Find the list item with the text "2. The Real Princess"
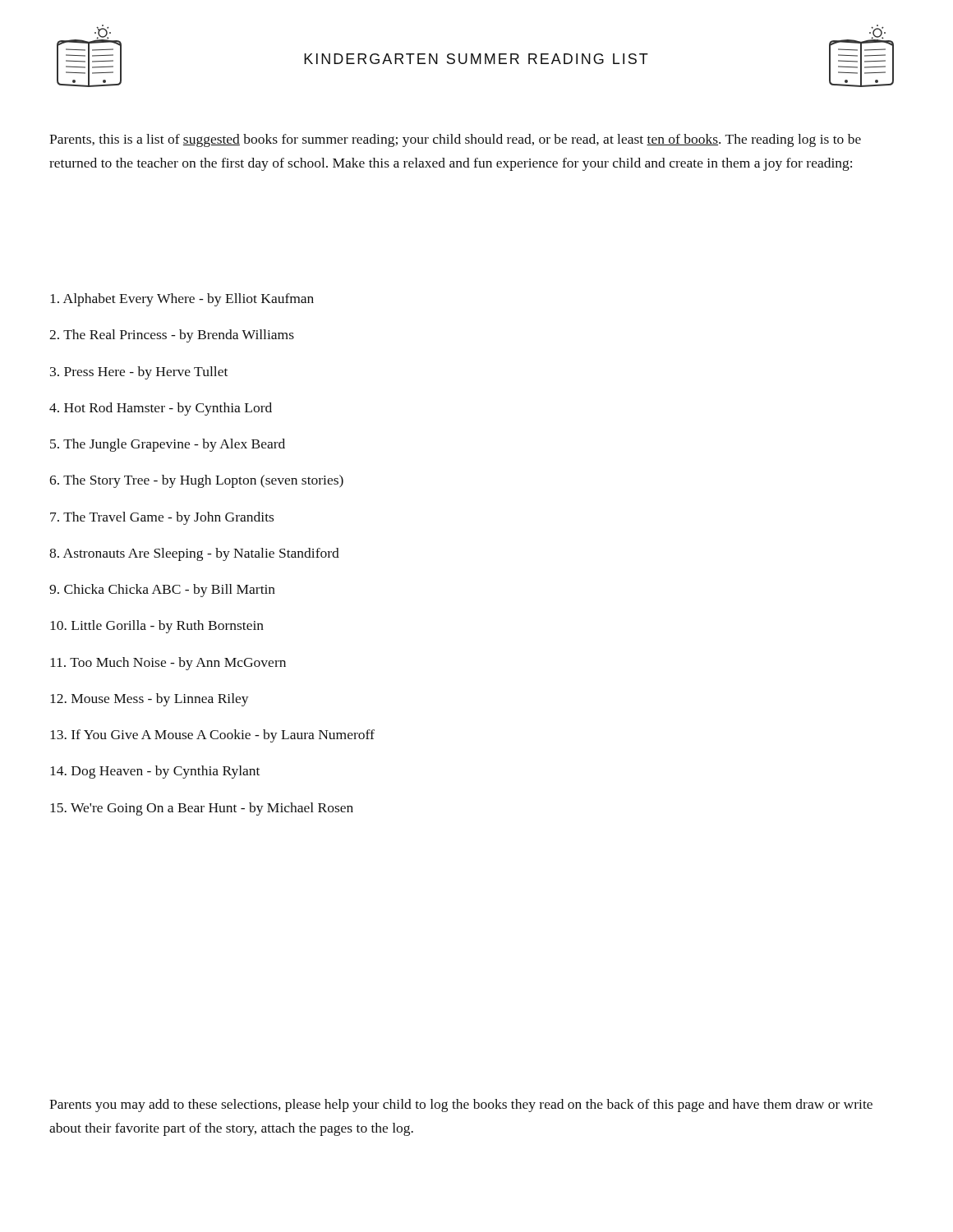The image size is (953, 1232). pos(172,334)
